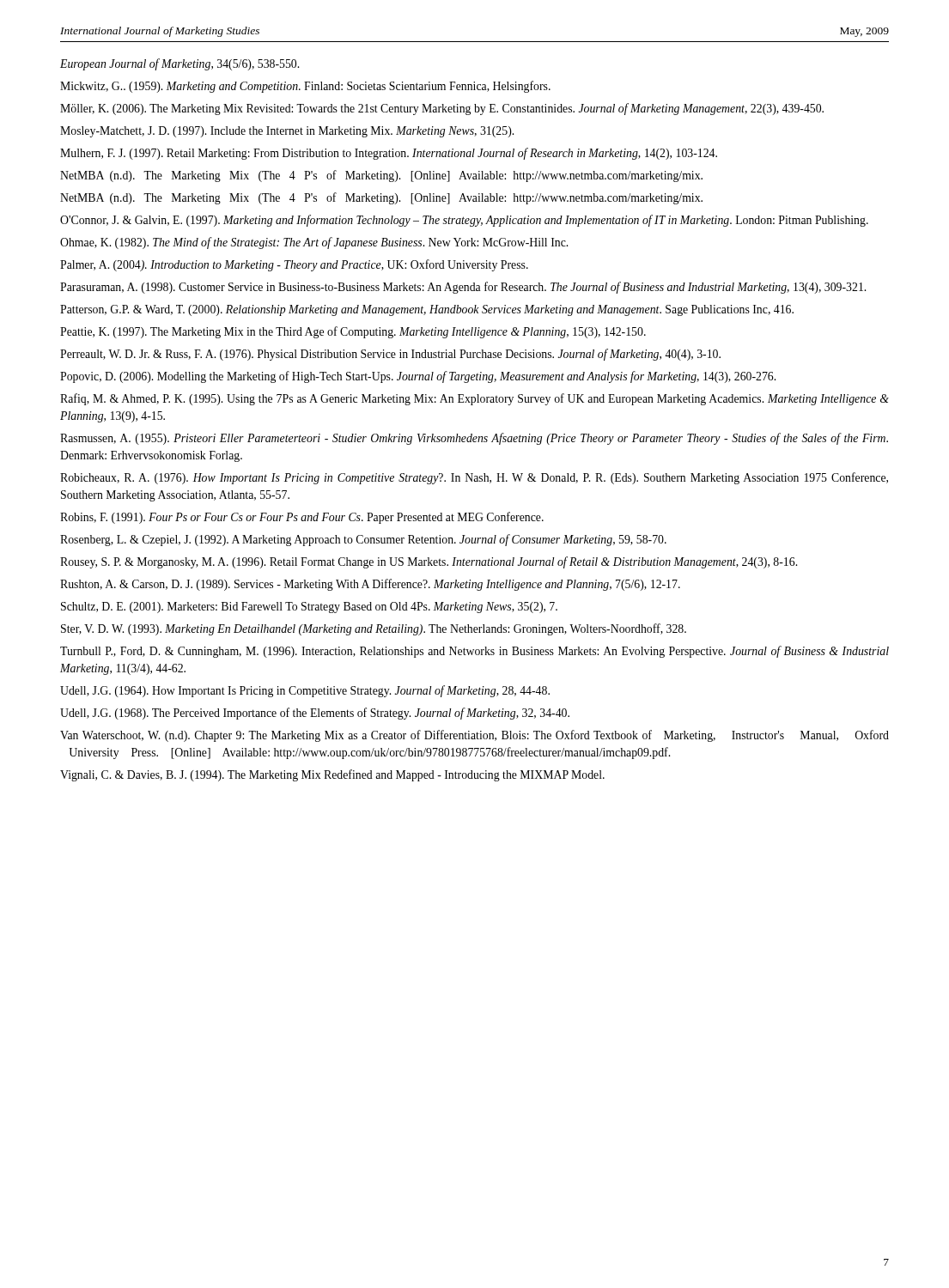
Task: Locate the list item that reads "Parasuraman, A. (1998). Customer"
Action: (463, 287)
